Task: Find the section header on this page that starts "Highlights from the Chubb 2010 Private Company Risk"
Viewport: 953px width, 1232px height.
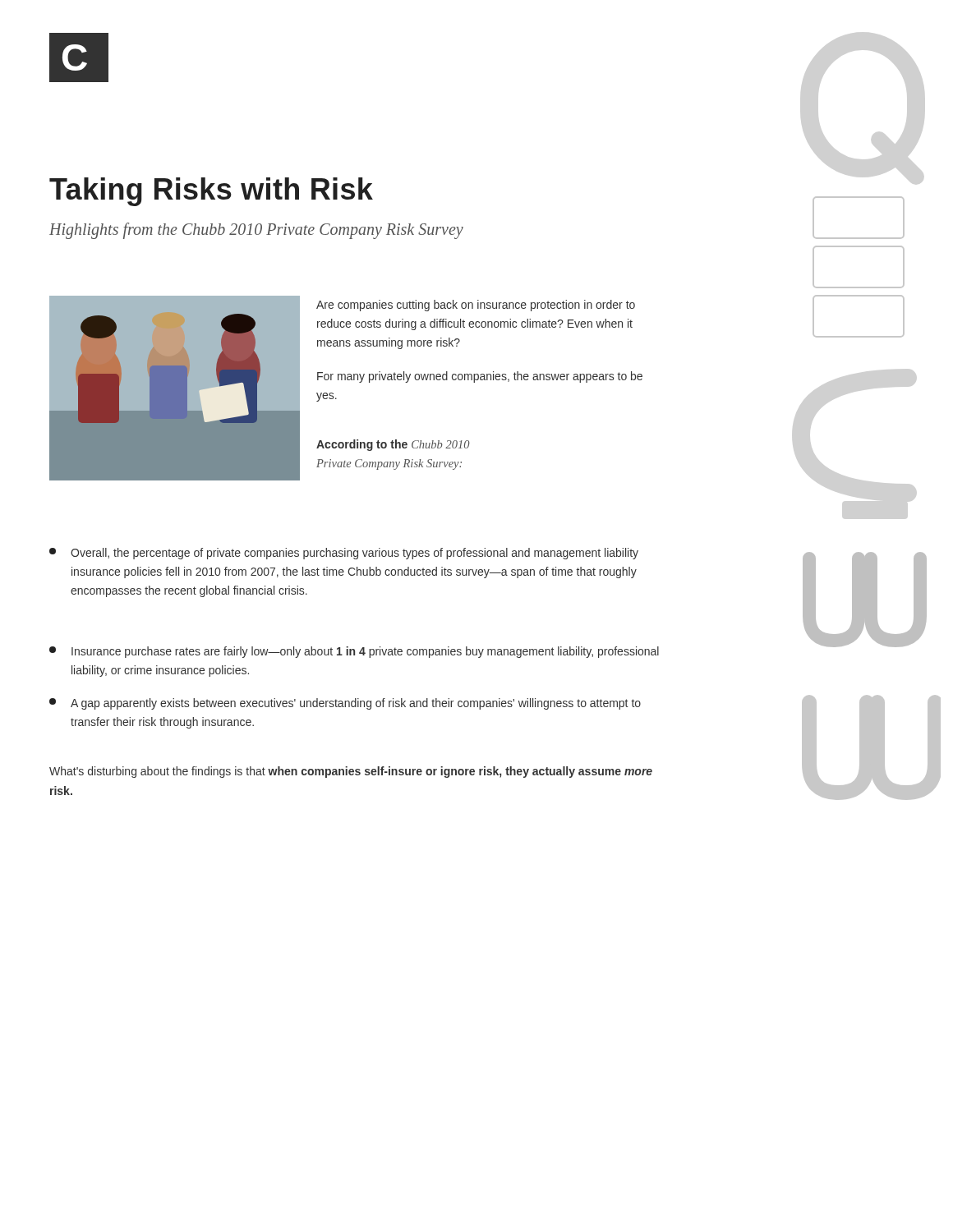Action: point(337,230)
